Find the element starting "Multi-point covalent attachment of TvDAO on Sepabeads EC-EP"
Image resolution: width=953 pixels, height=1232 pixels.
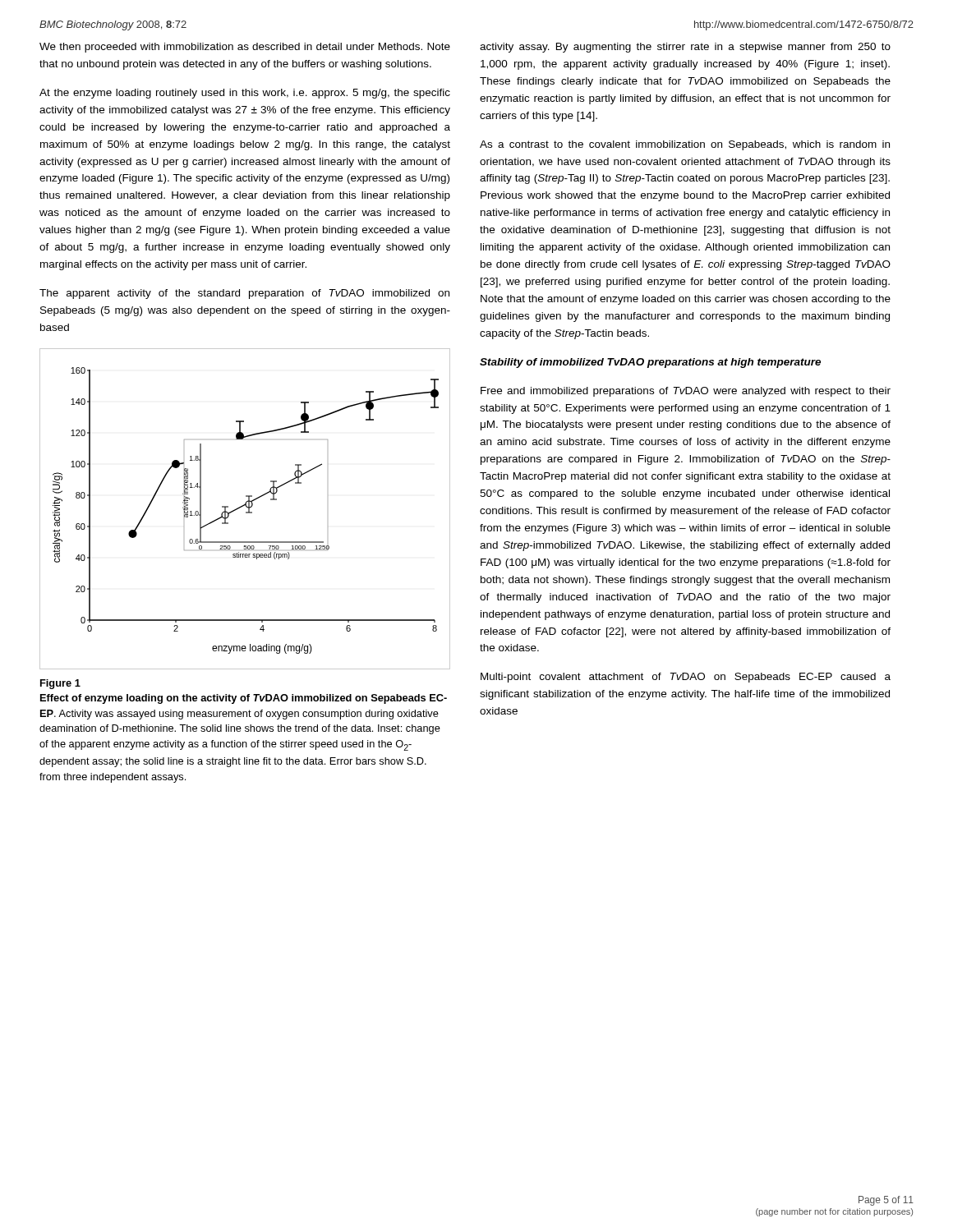pos(685,695)
